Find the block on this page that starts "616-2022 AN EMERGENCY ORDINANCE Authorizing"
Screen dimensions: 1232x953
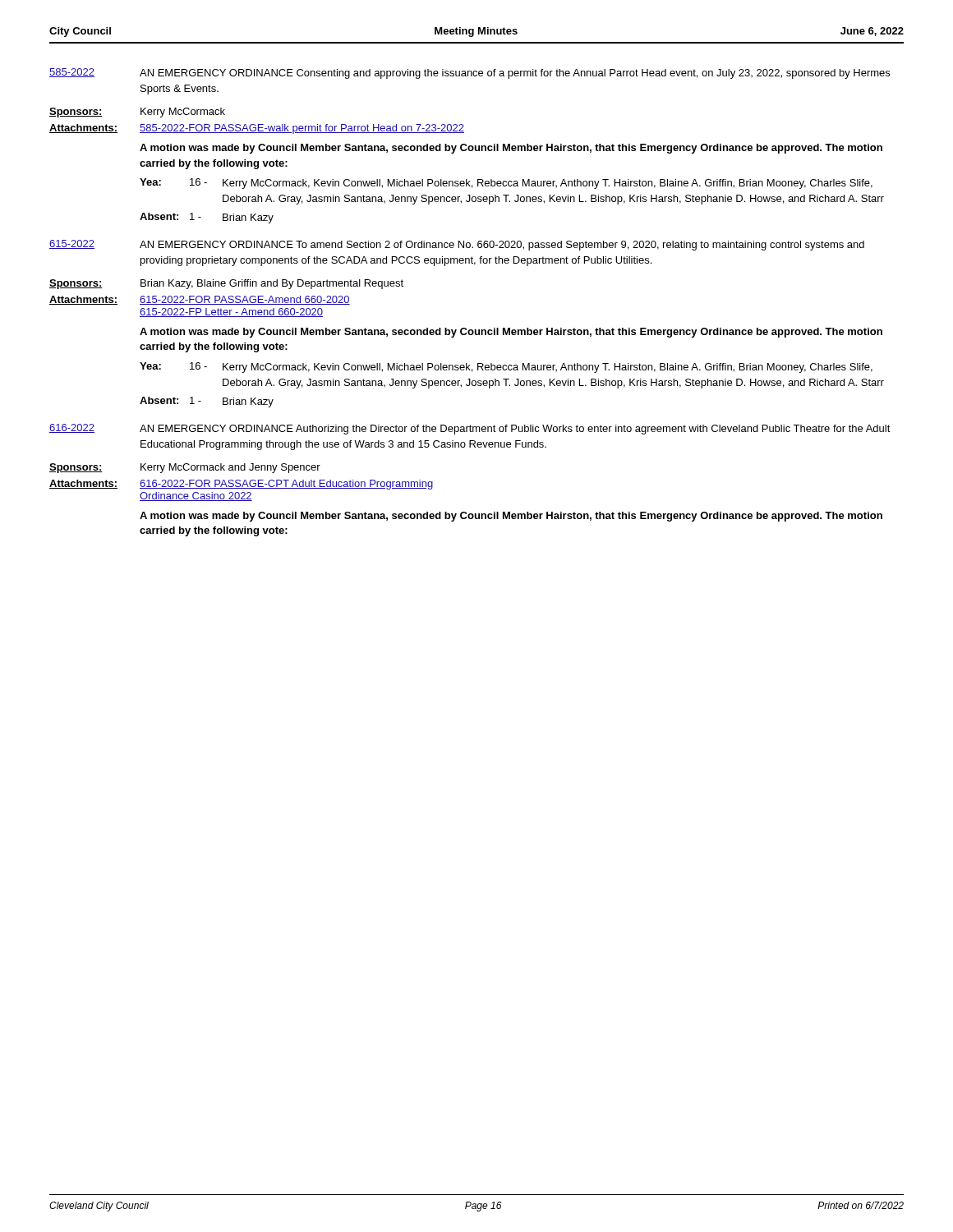[x=476, y=437]
